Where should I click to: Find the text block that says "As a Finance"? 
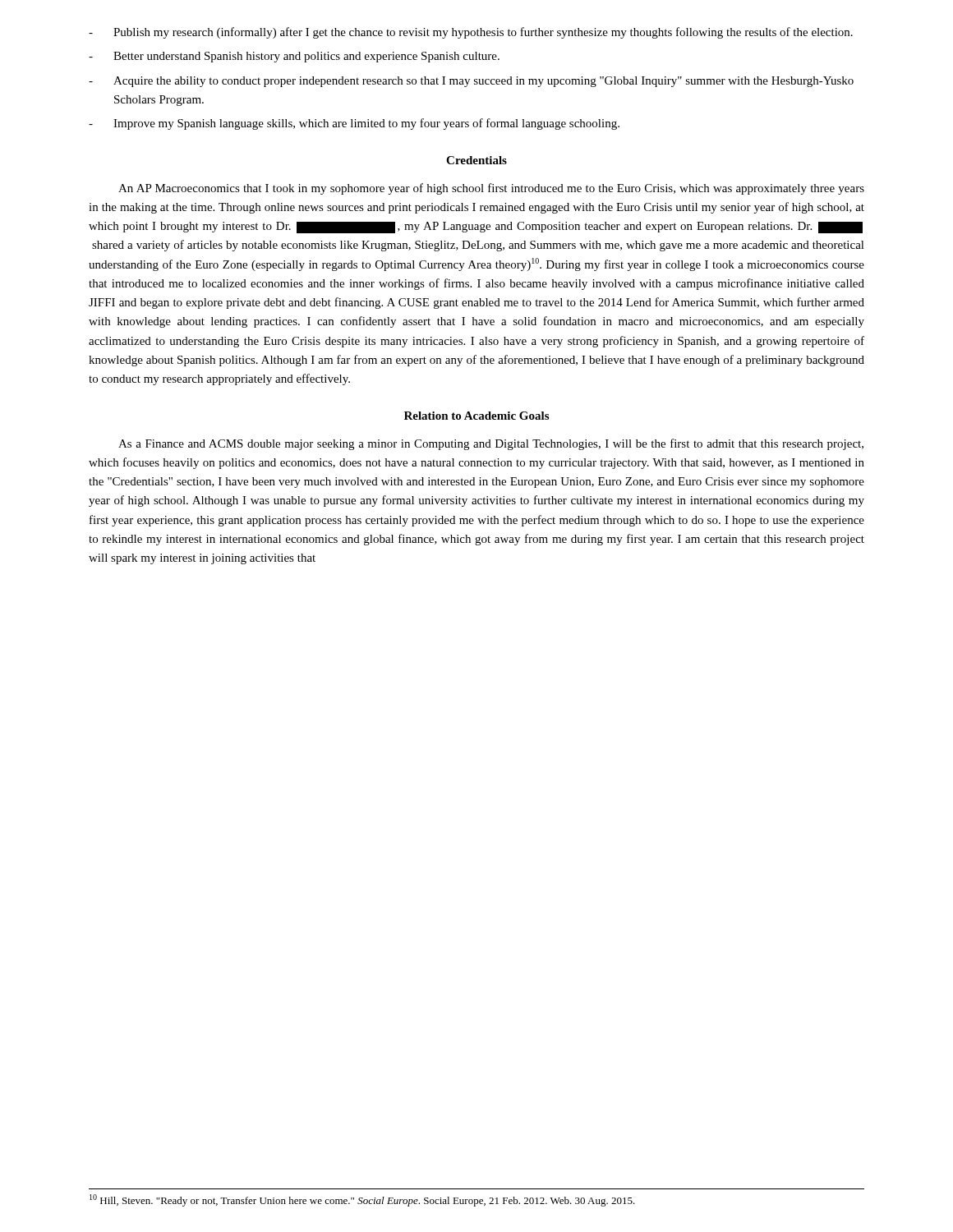(476, 500)
